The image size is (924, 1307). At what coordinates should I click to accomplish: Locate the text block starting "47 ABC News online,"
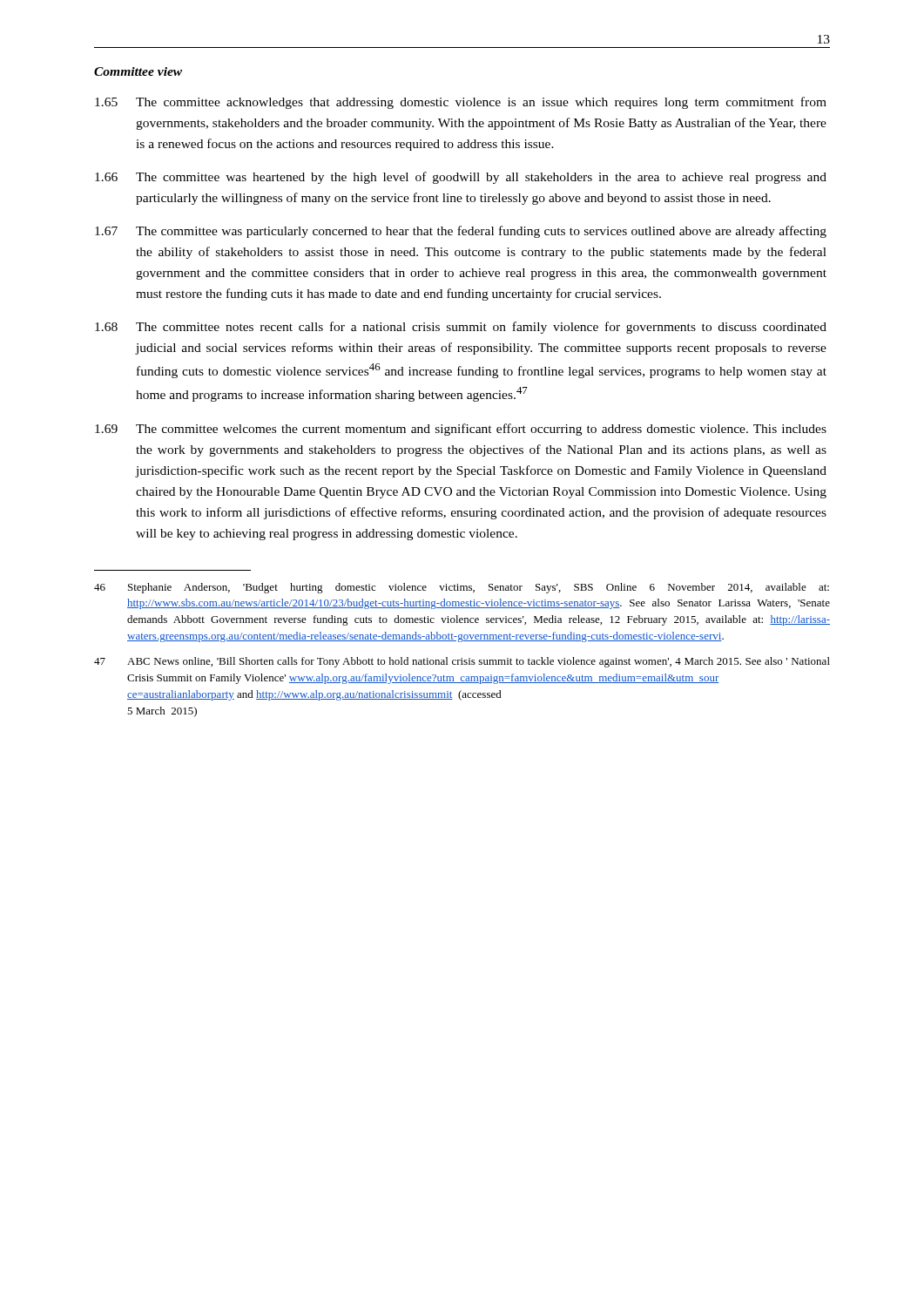462,686
